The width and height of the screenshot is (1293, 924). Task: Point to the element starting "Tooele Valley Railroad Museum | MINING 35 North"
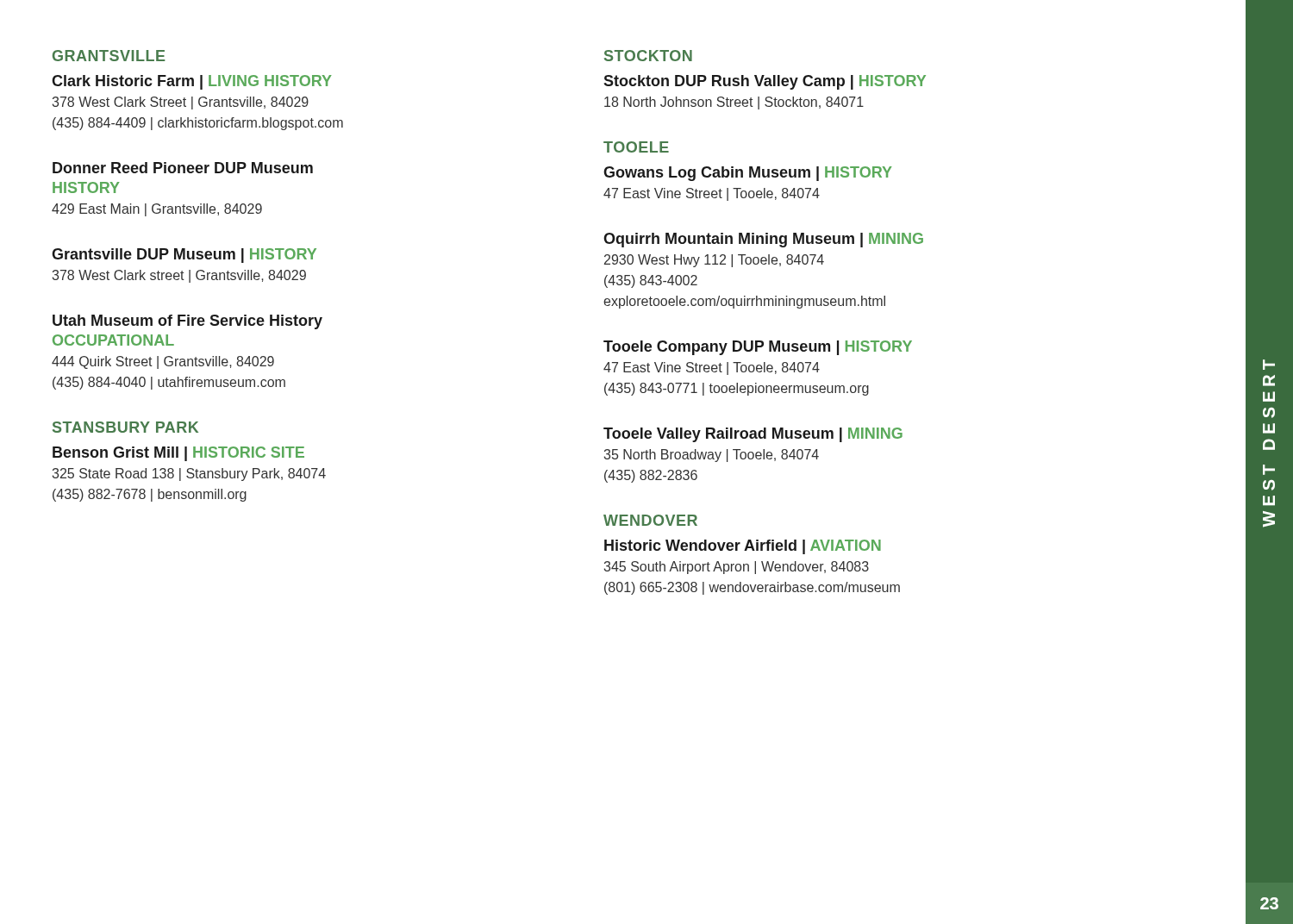[753, 435]
